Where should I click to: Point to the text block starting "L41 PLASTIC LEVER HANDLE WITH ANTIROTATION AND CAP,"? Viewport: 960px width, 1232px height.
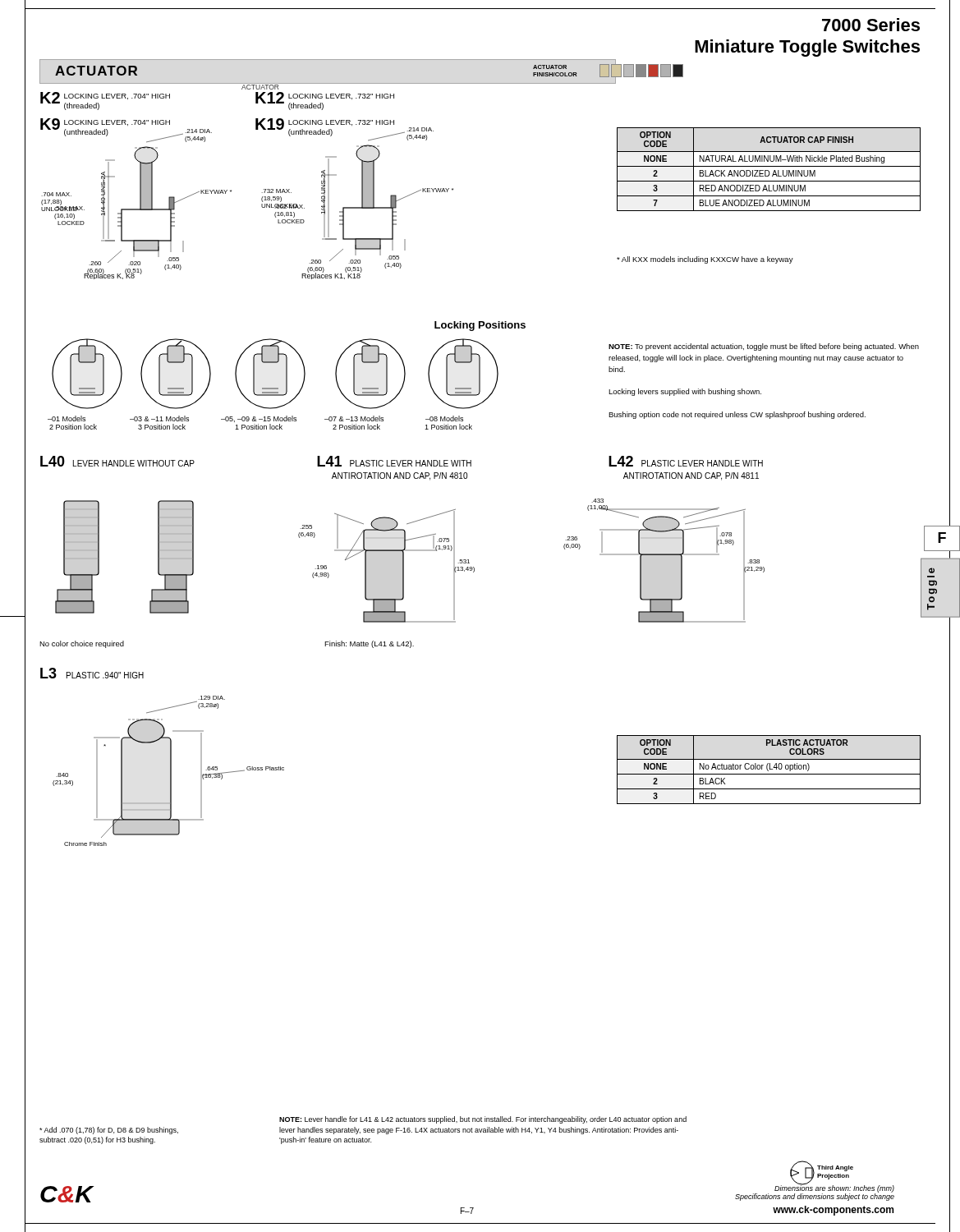click(394, 467)
